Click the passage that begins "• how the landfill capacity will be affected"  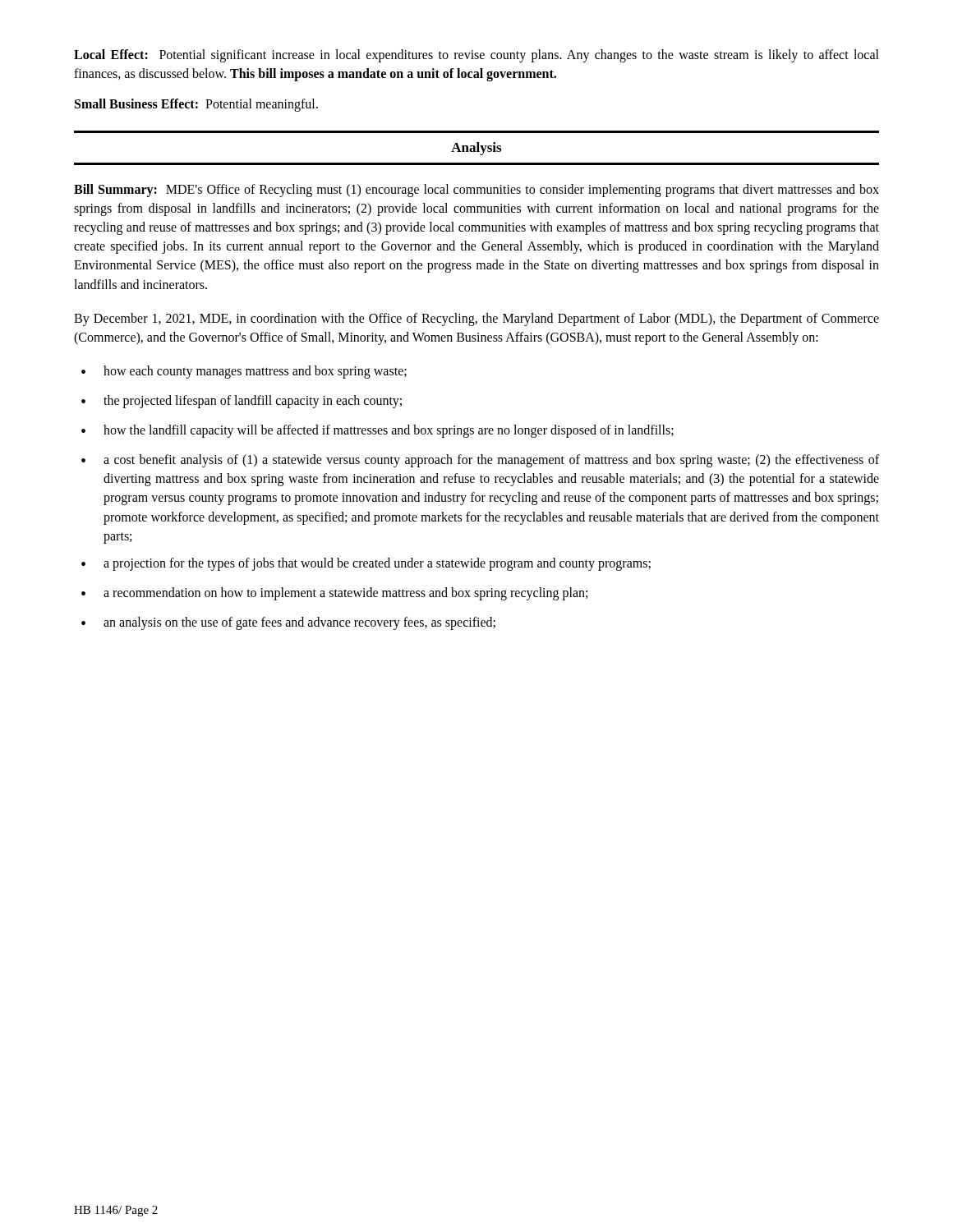[476, 431]
